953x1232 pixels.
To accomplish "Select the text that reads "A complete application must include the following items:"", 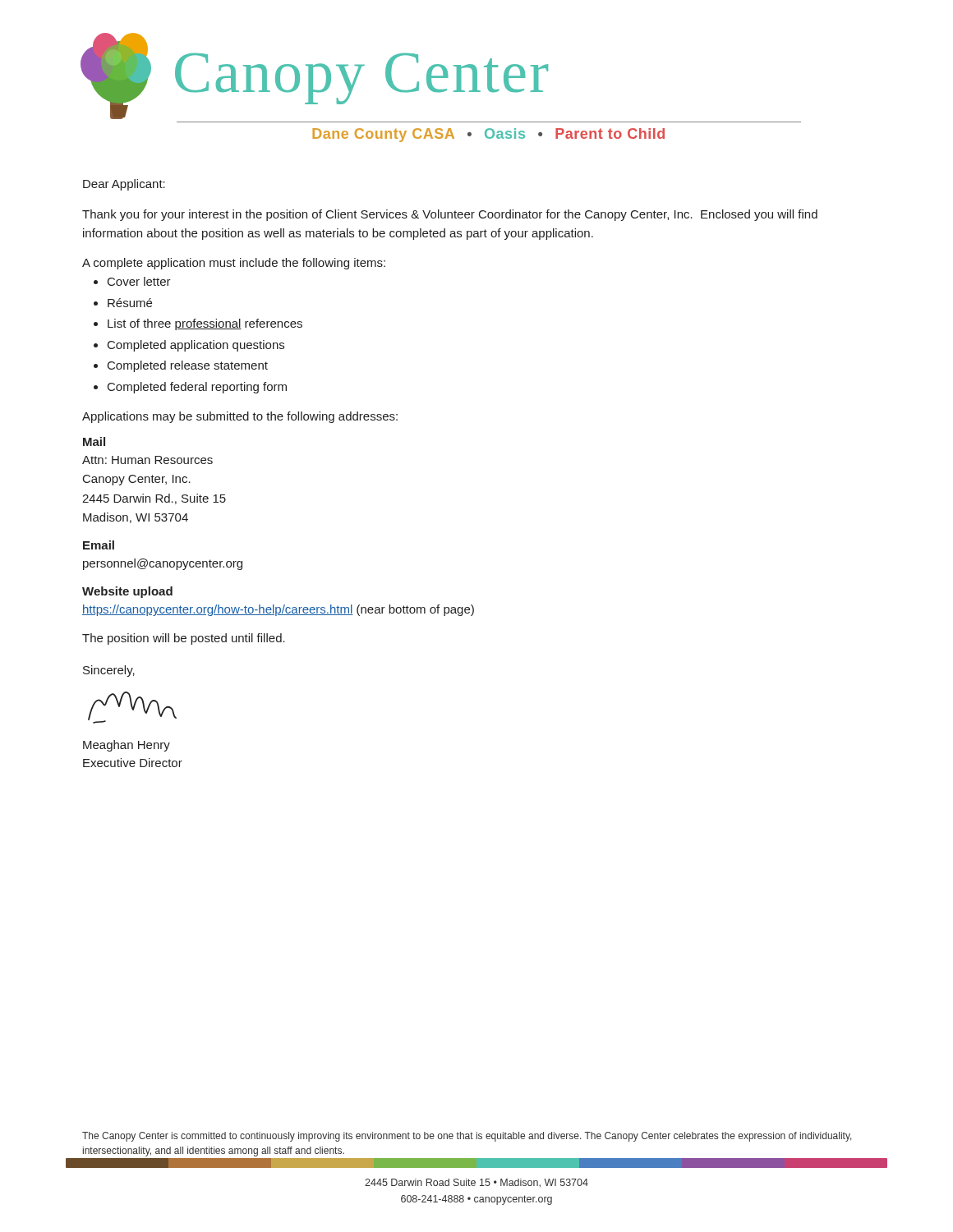I will tap(234, 262).
